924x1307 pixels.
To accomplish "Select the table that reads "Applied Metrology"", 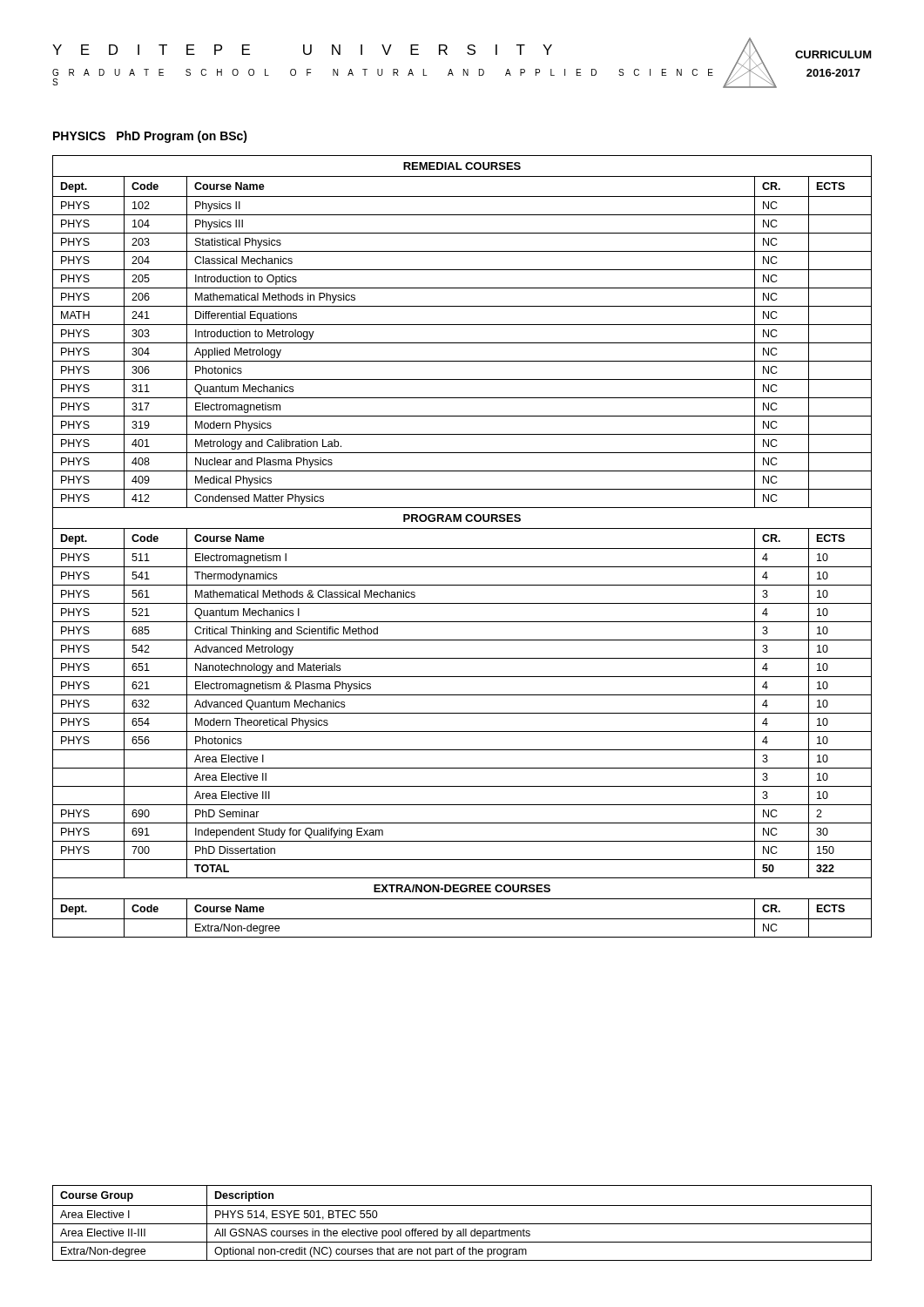I will pos(462,546).
